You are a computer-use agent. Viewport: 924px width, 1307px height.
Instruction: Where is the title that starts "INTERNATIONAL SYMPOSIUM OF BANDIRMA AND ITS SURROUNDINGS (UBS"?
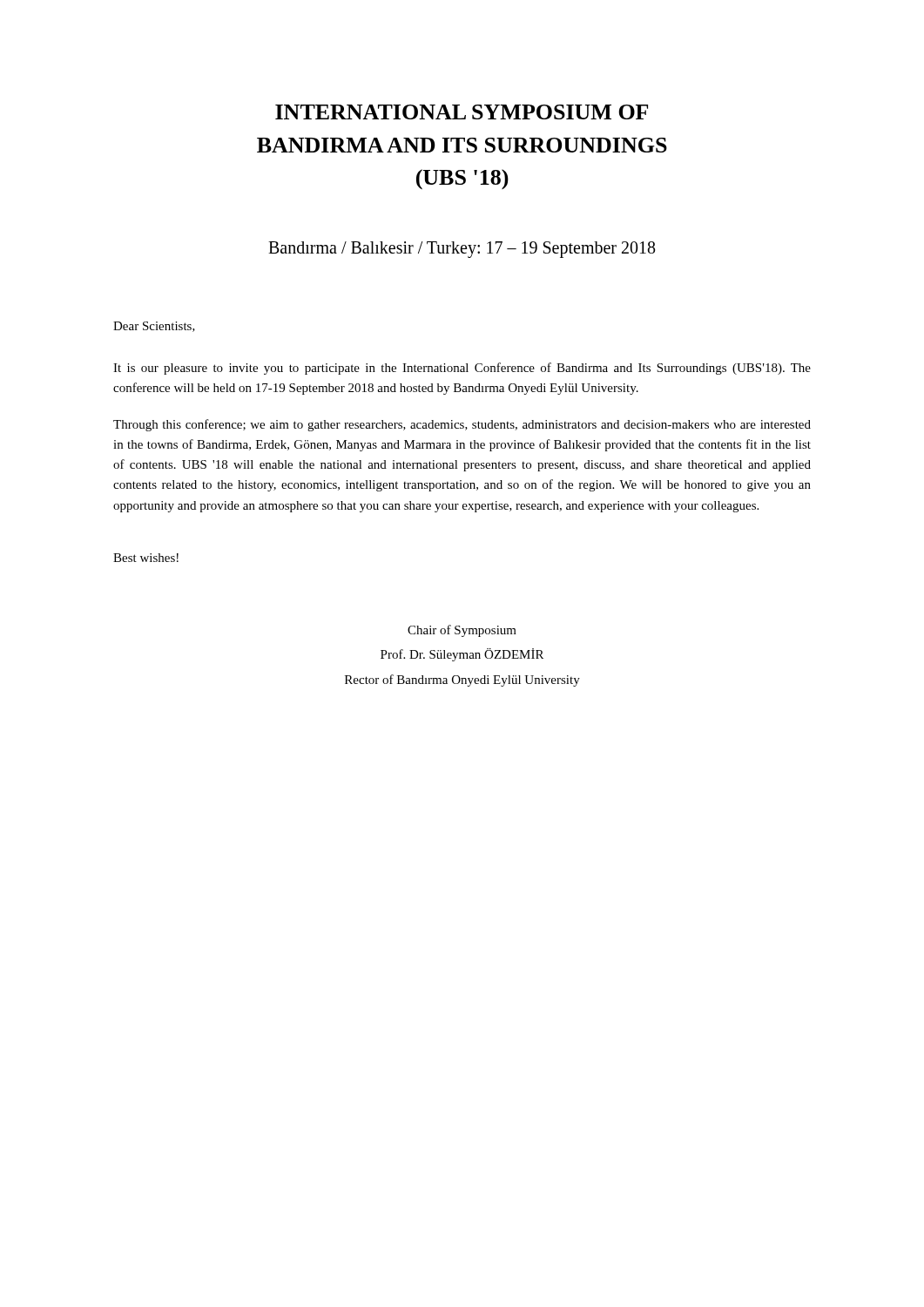462,145
